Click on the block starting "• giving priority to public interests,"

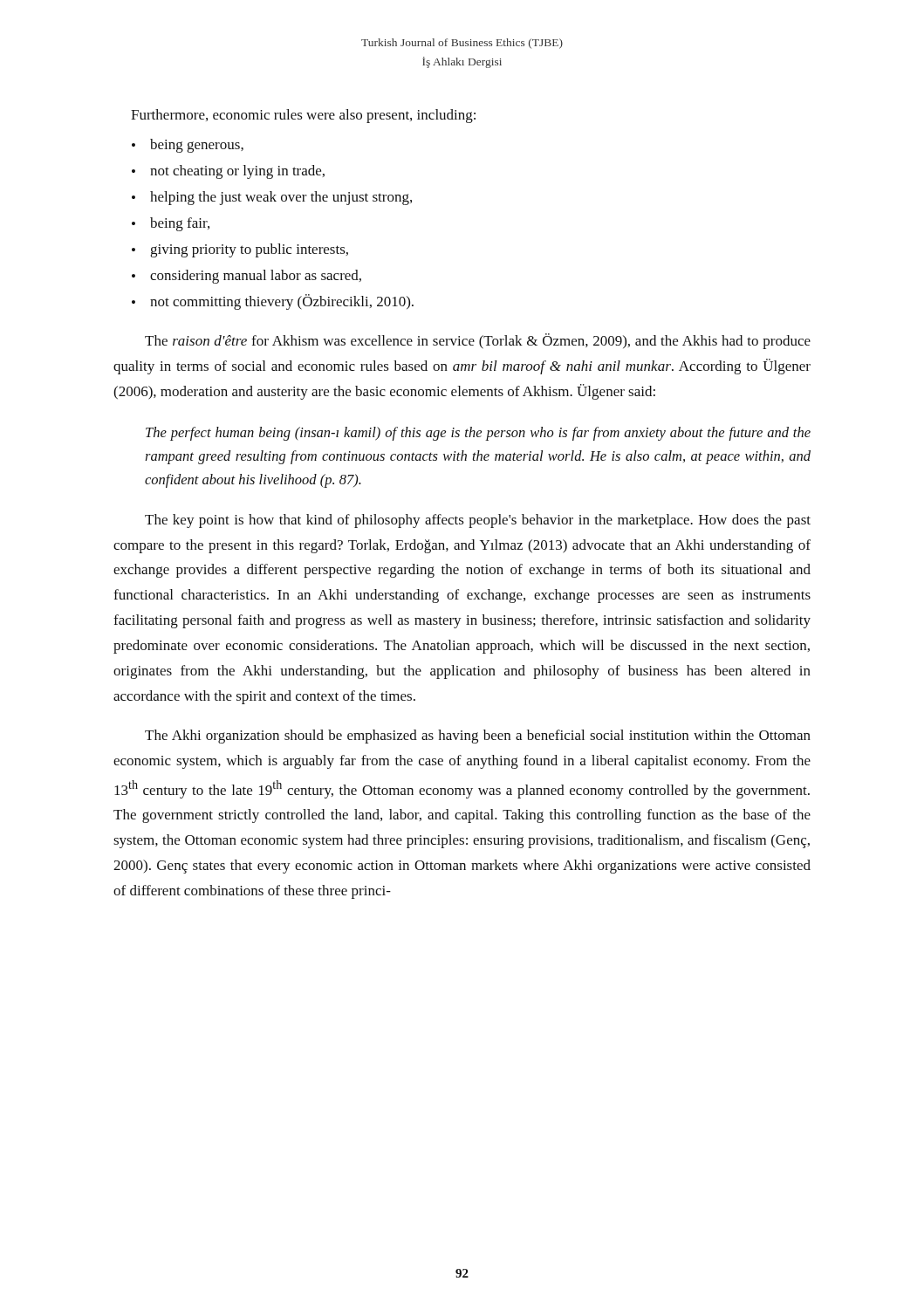coord(240,250)
